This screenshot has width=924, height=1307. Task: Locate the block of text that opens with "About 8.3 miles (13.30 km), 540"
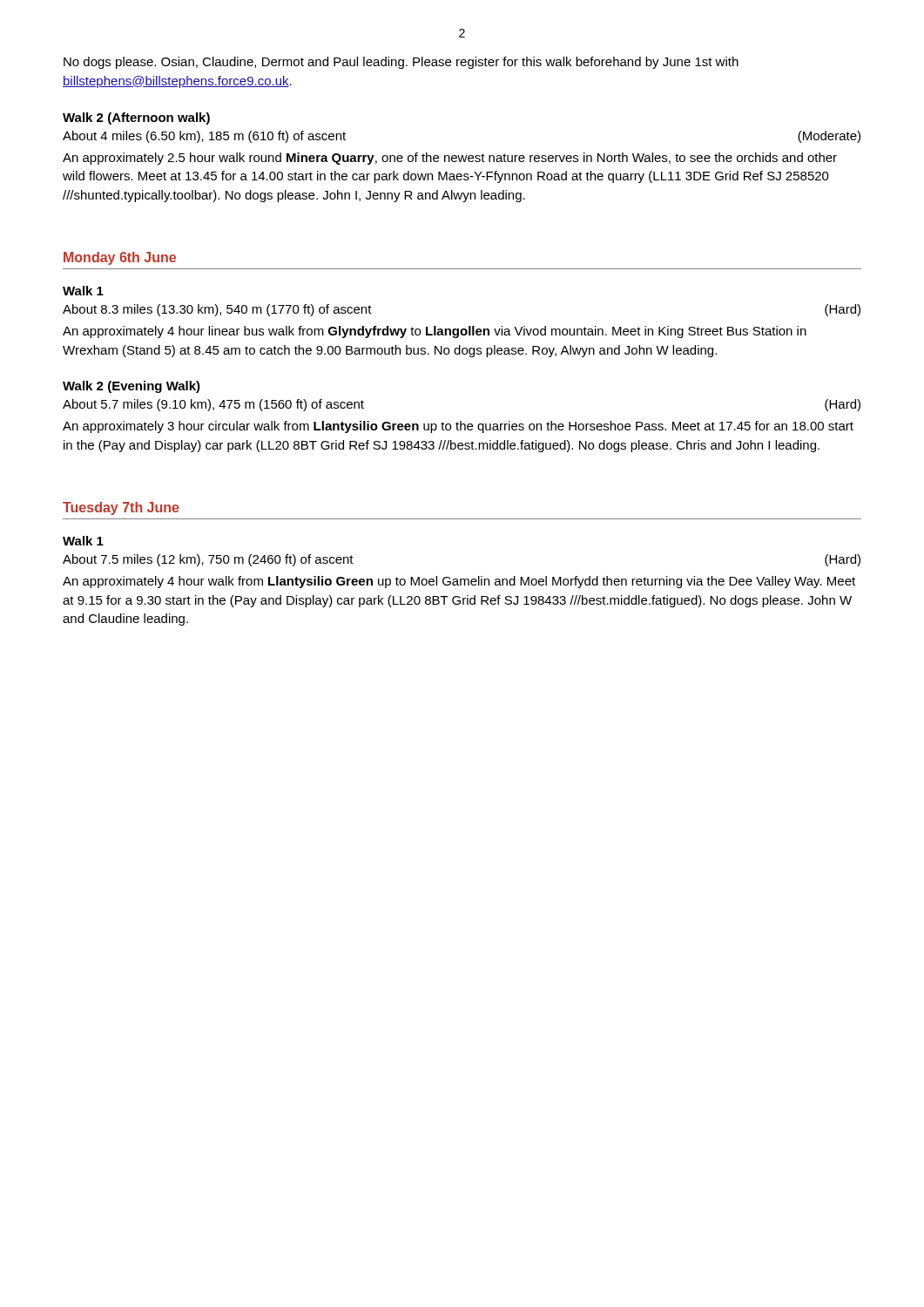[209, 310]
